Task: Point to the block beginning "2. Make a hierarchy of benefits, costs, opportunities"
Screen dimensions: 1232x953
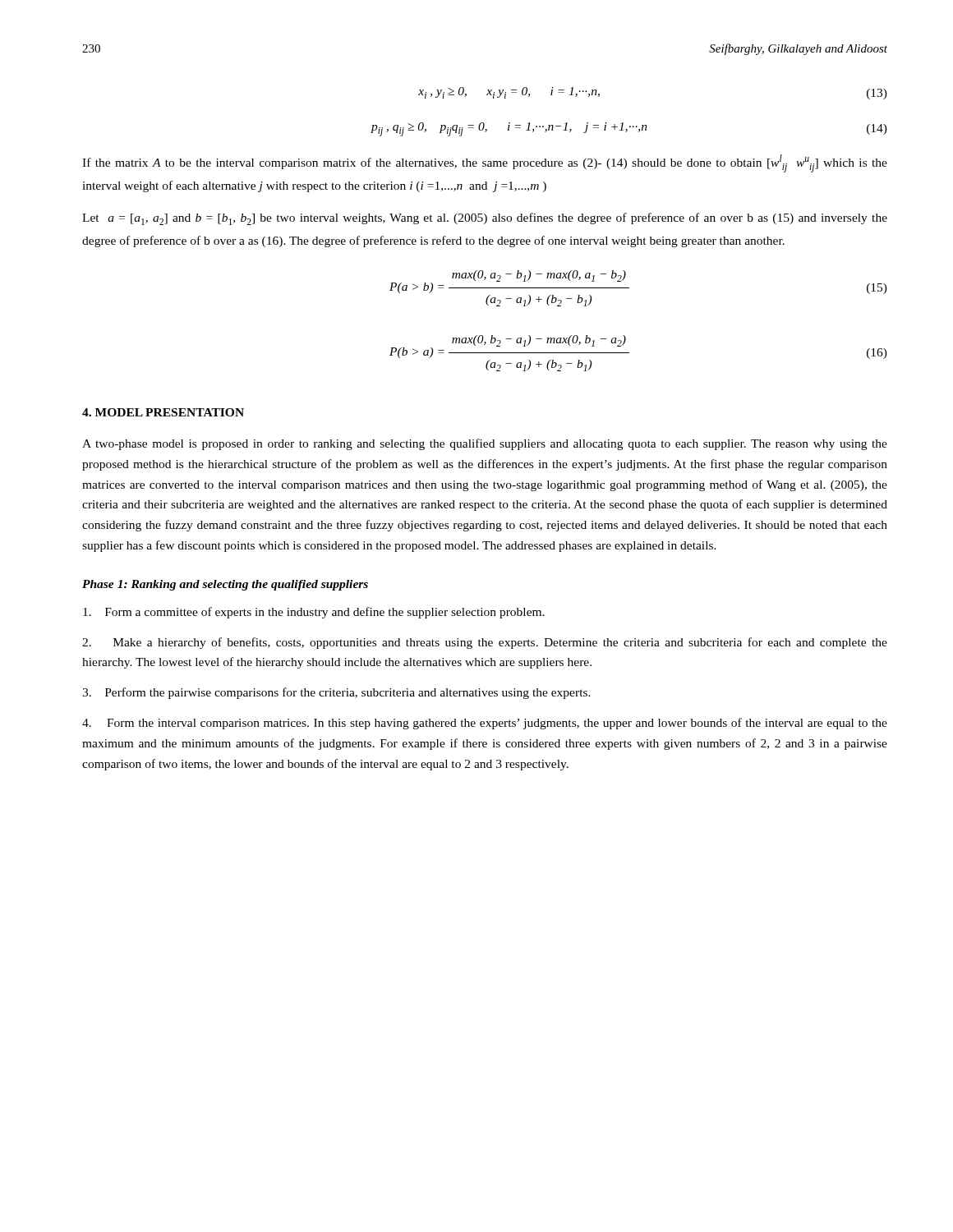Action: tap(485, 652)
